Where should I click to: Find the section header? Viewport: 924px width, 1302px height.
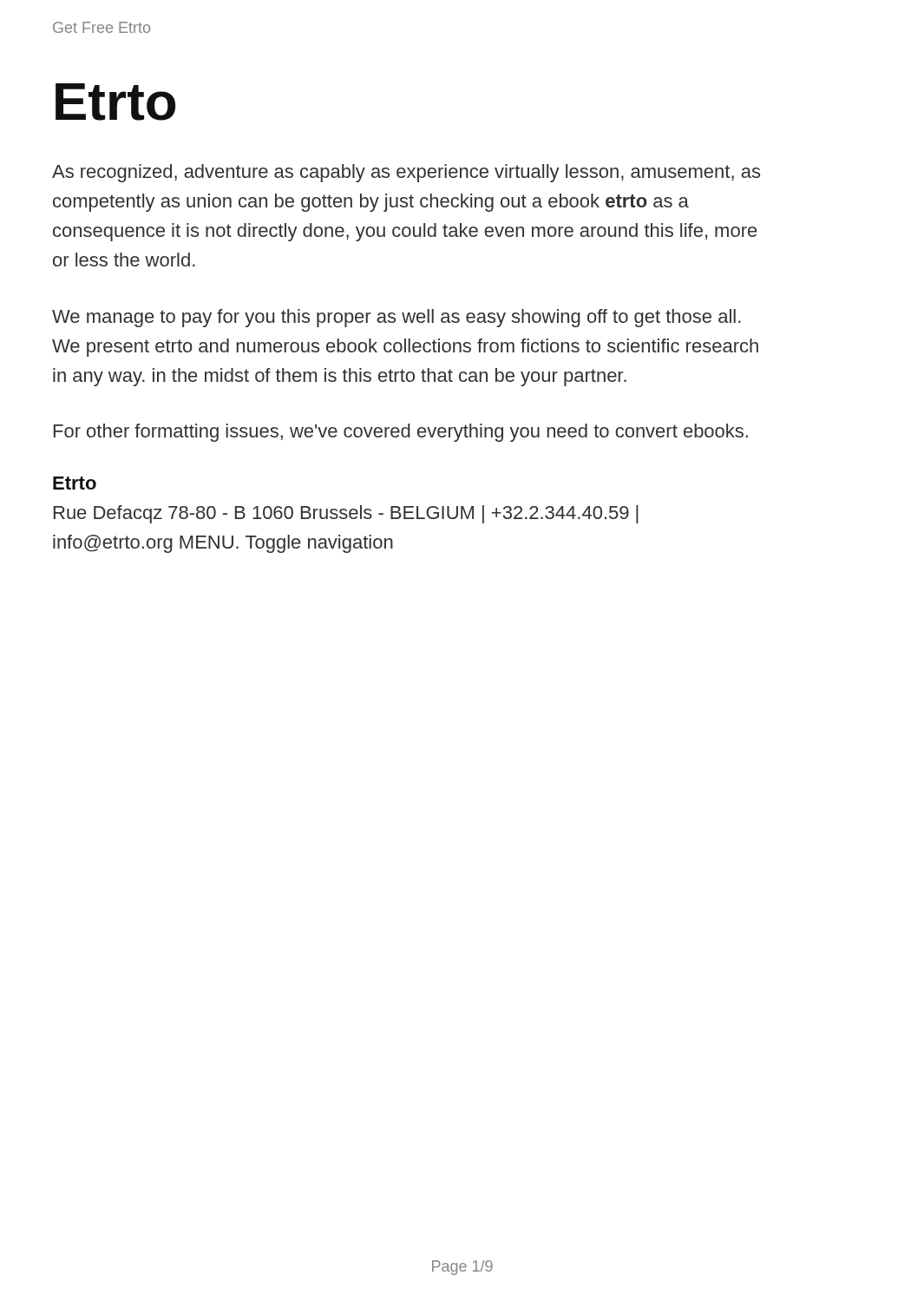74,483
